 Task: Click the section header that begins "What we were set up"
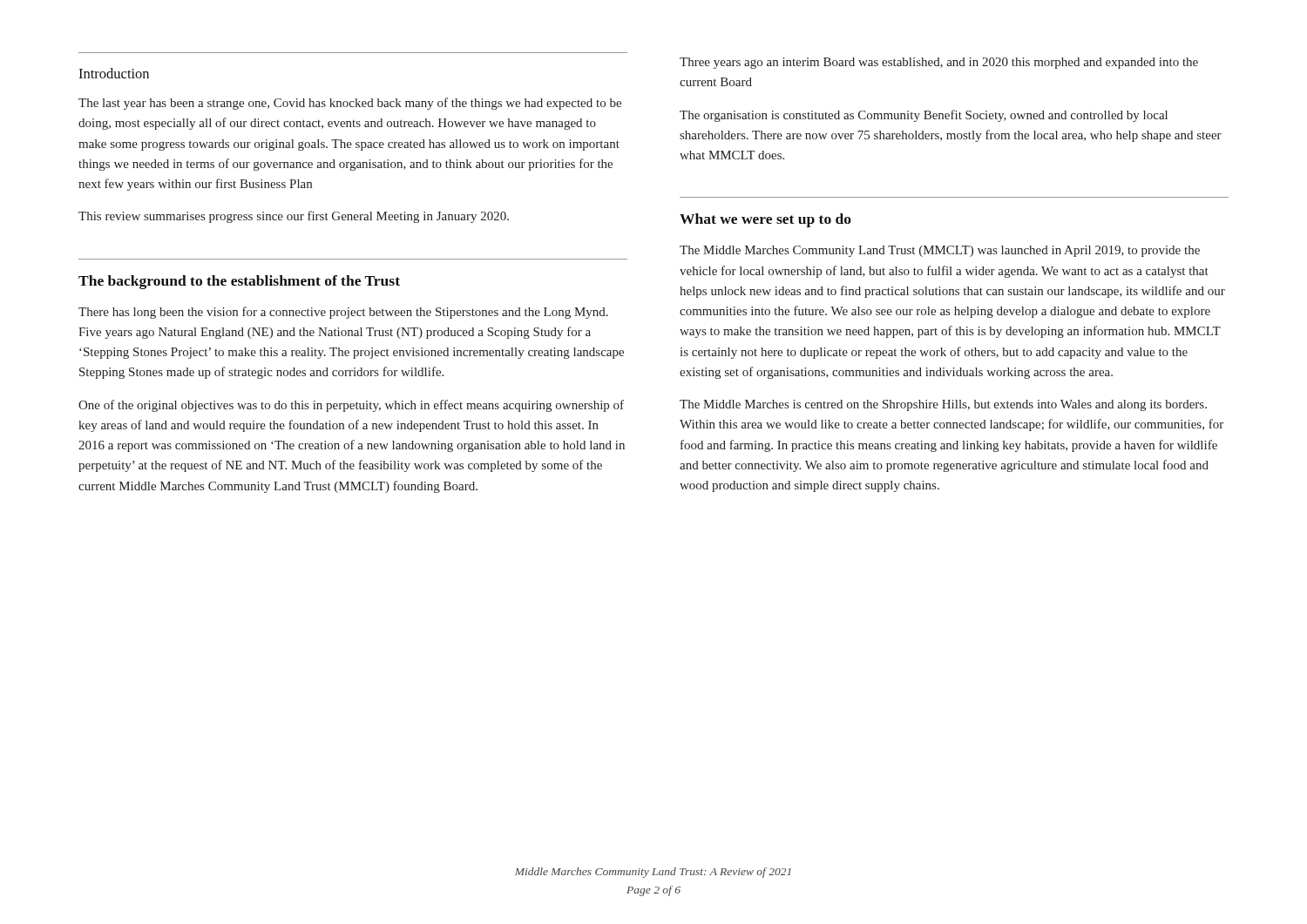coord(765,220)
